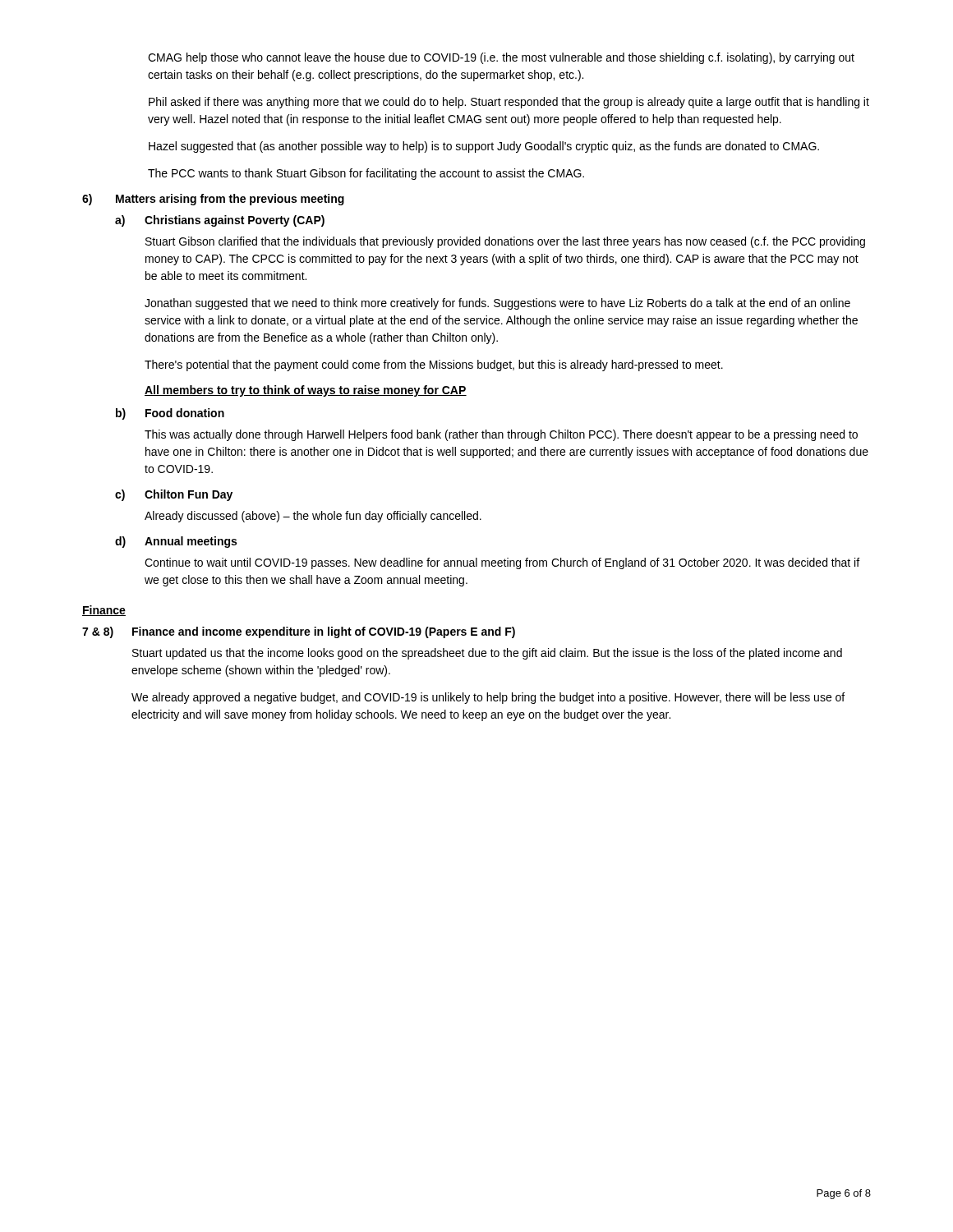Select the text starting "7 & 8) Finance and income"

coord(476,632)
